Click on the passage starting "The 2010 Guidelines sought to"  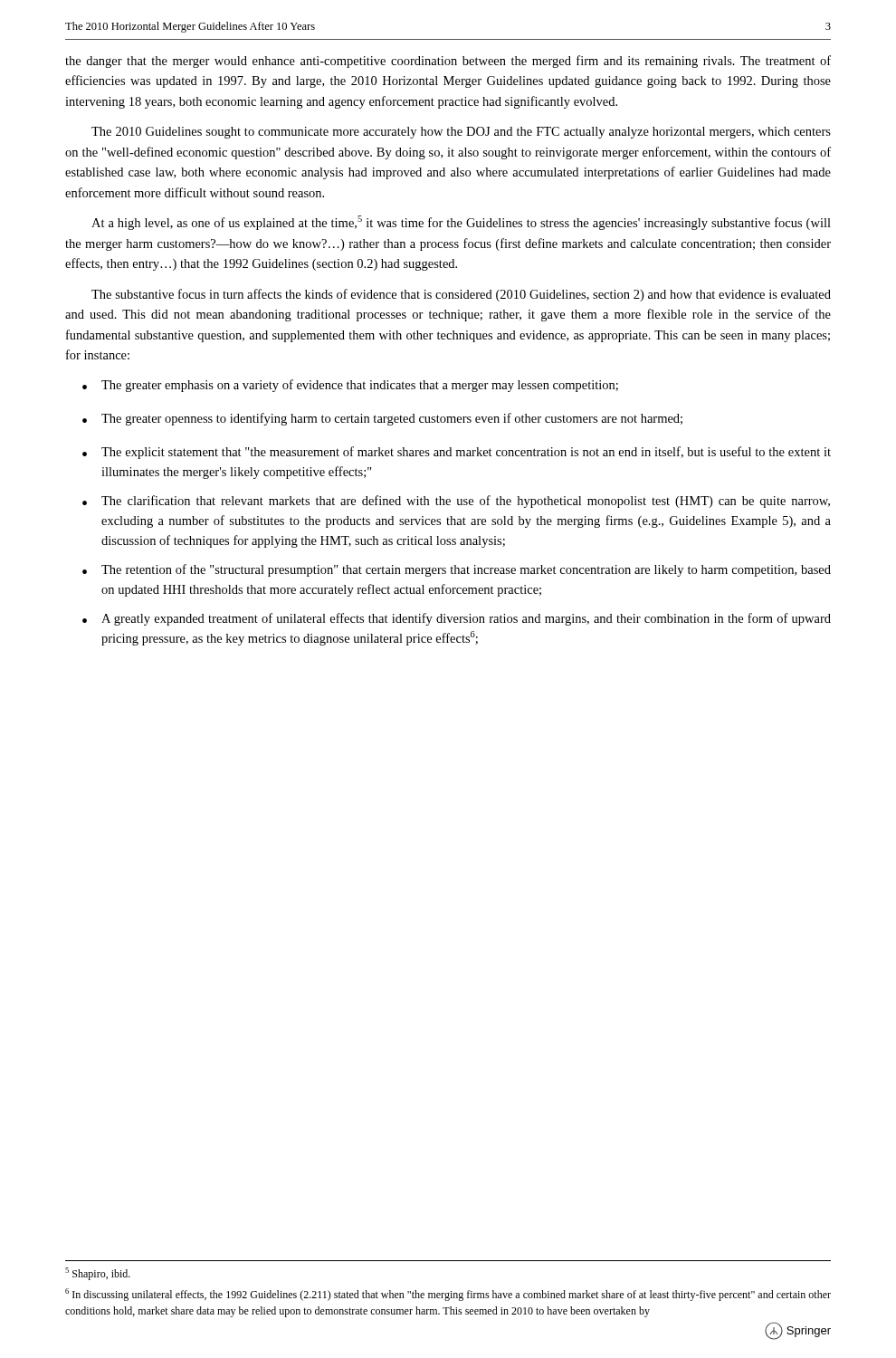448,162
